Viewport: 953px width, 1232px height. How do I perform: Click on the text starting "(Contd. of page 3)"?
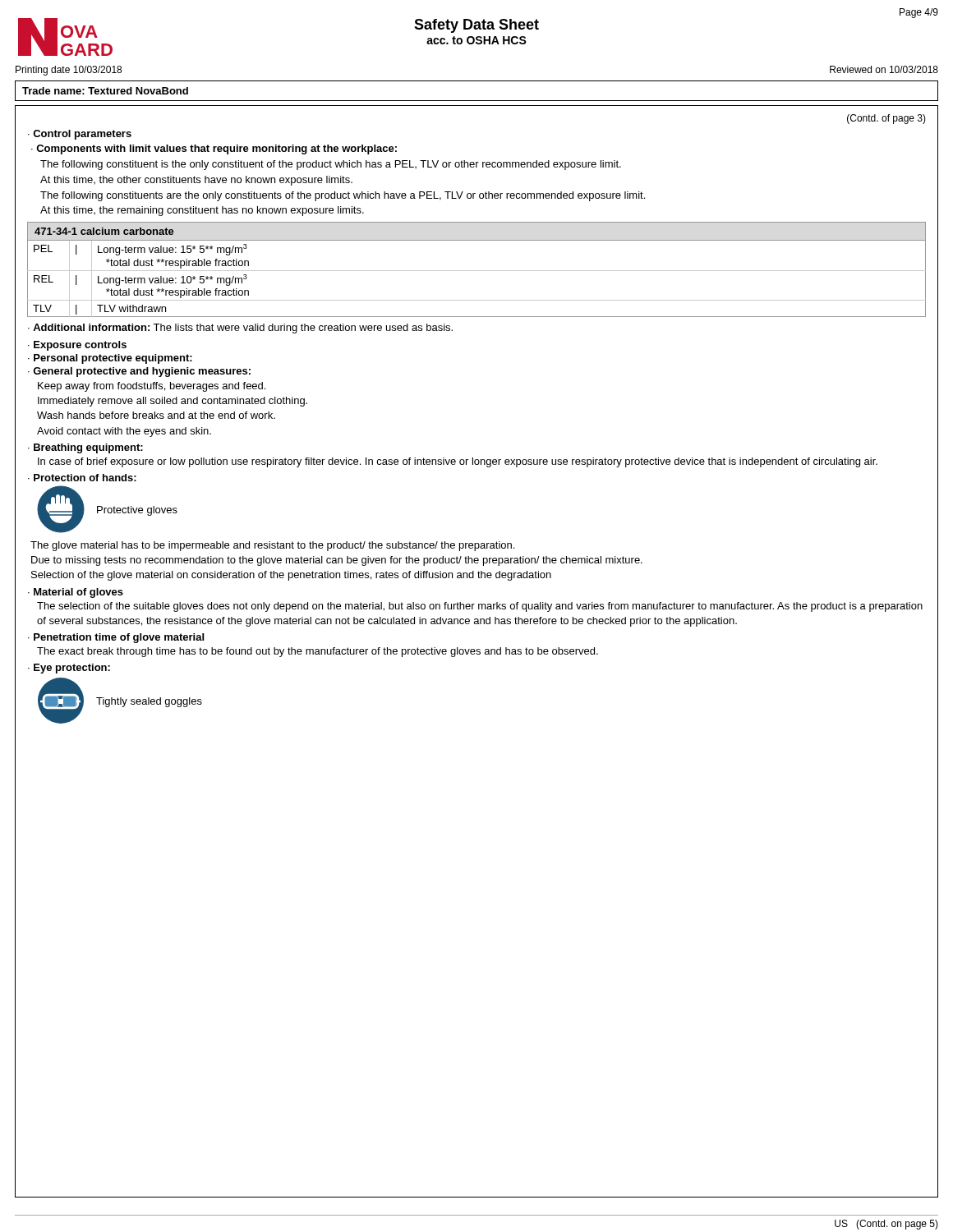click(886, 118)
